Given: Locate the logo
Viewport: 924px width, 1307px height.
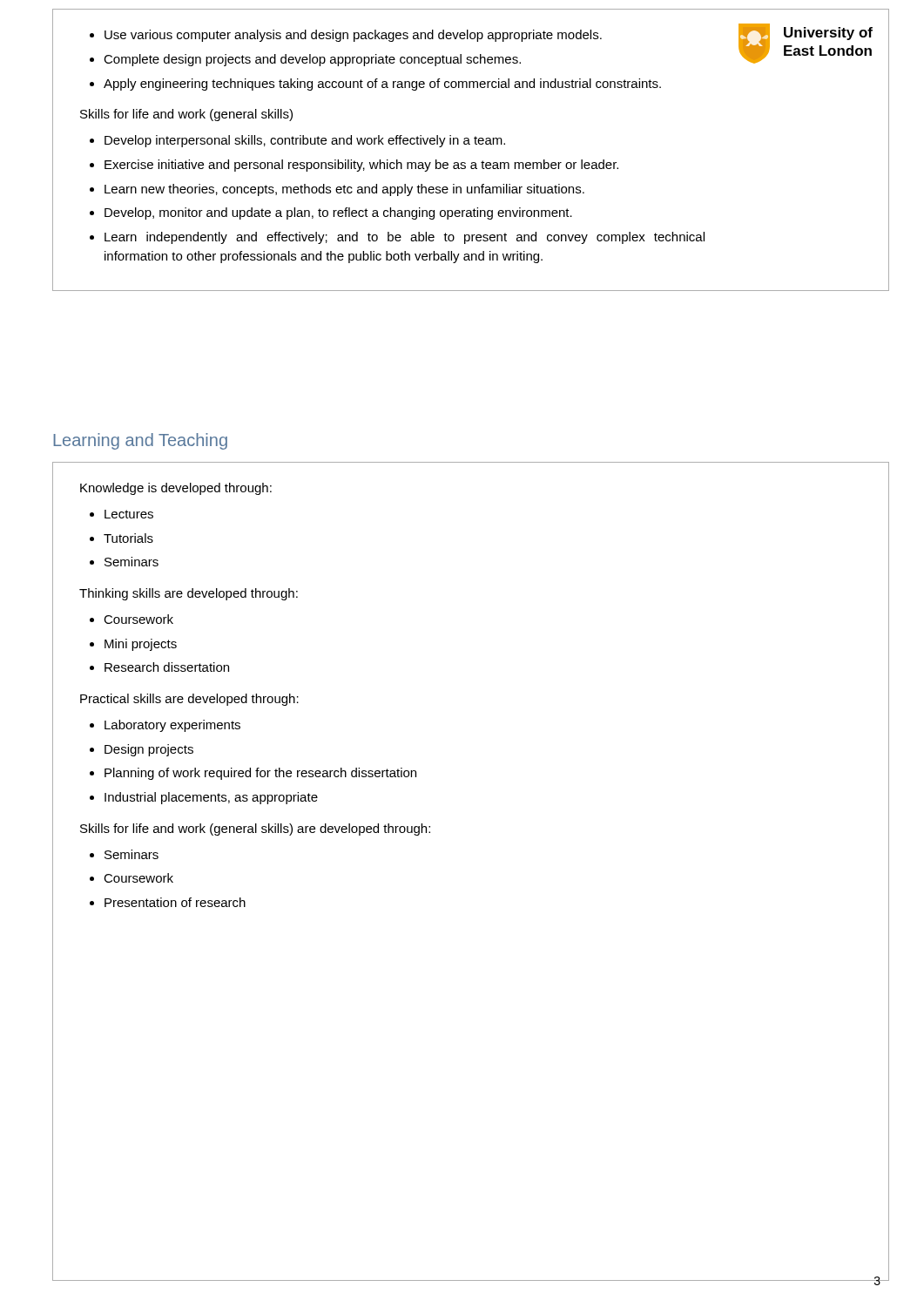Looking at the screenshot, I should coord(802,43).
